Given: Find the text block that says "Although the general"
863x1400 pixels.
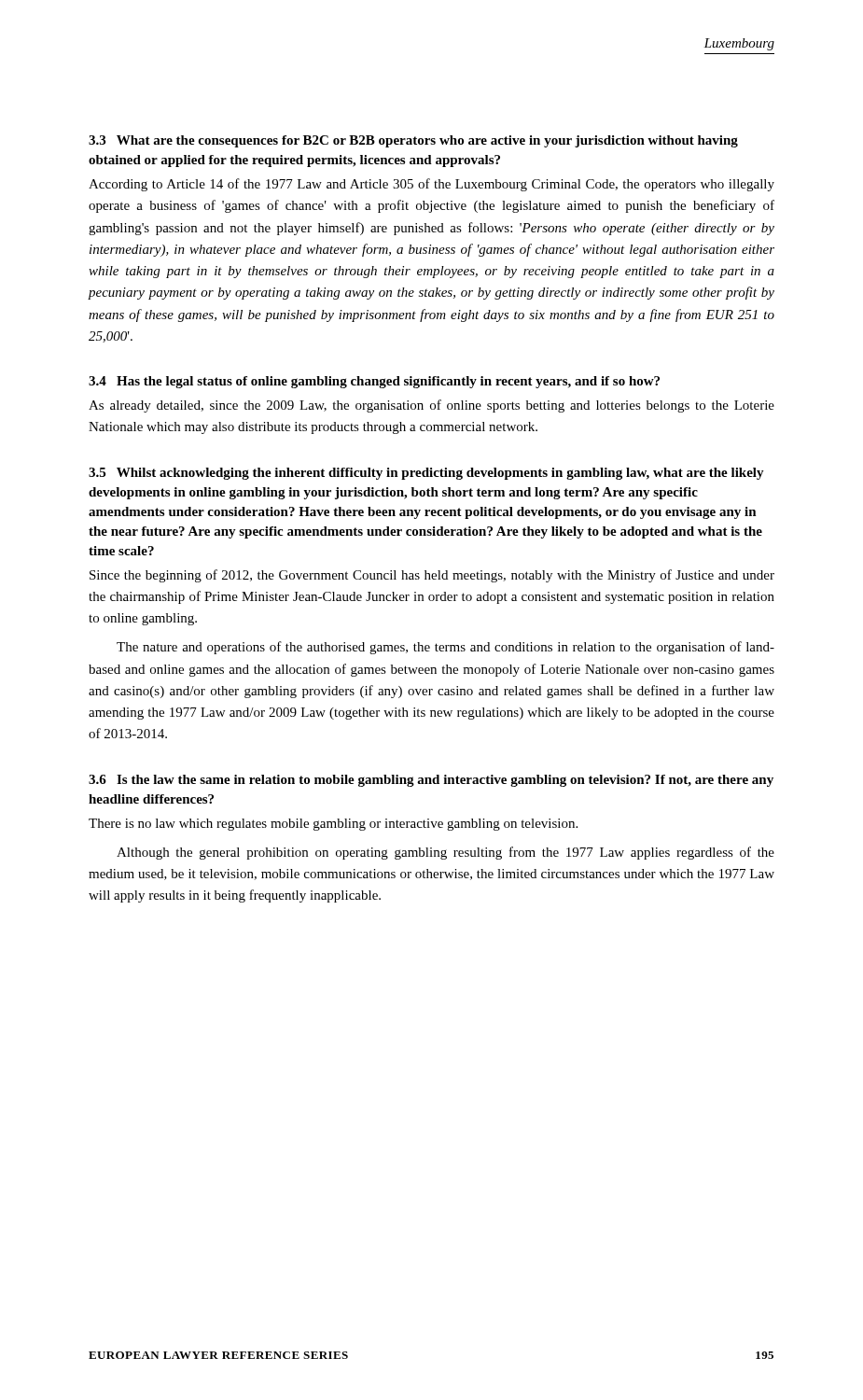Looking at the screenshot, I should [432, 874].
